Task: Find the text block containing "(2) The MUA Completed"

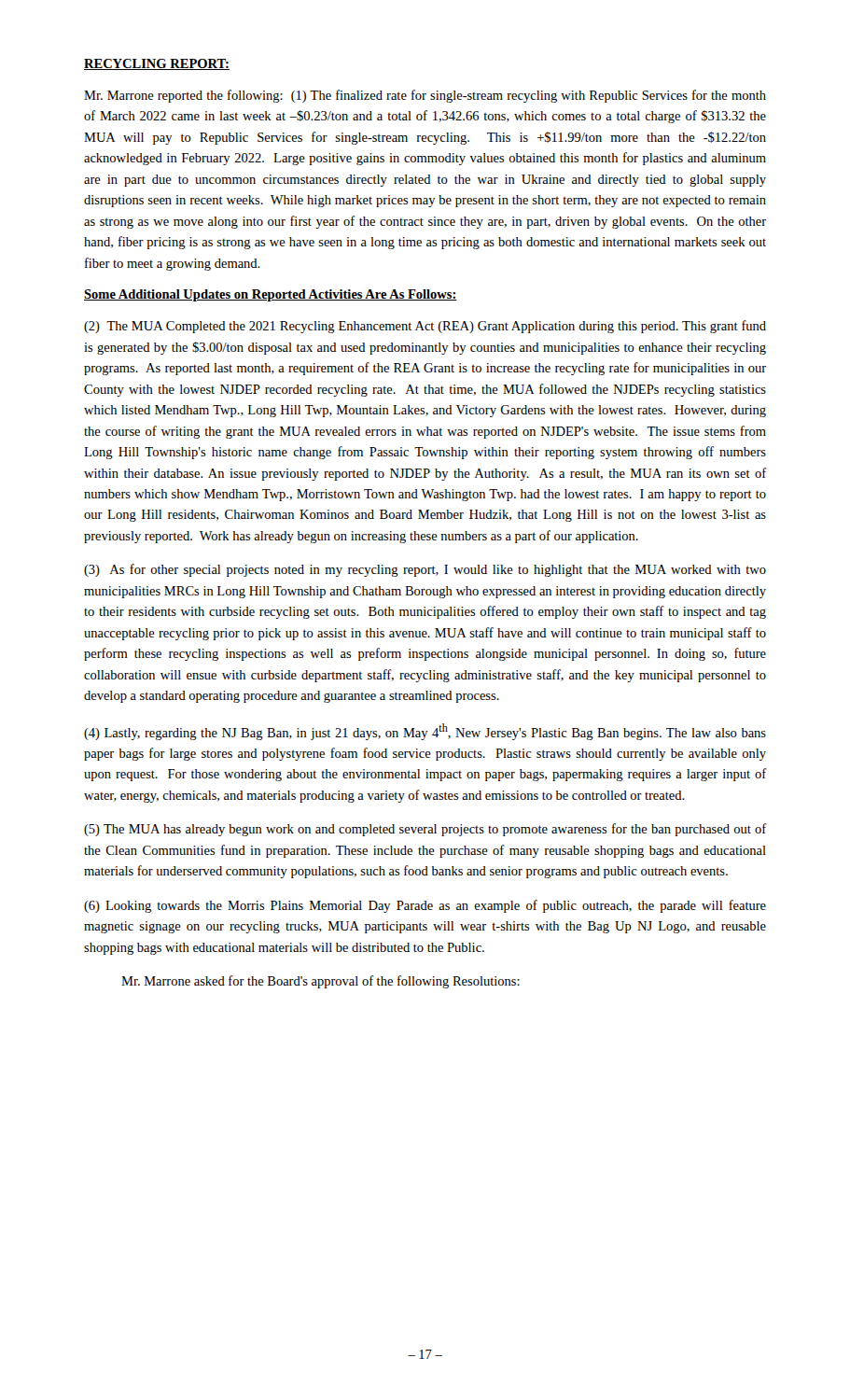Action: point(425,431)
